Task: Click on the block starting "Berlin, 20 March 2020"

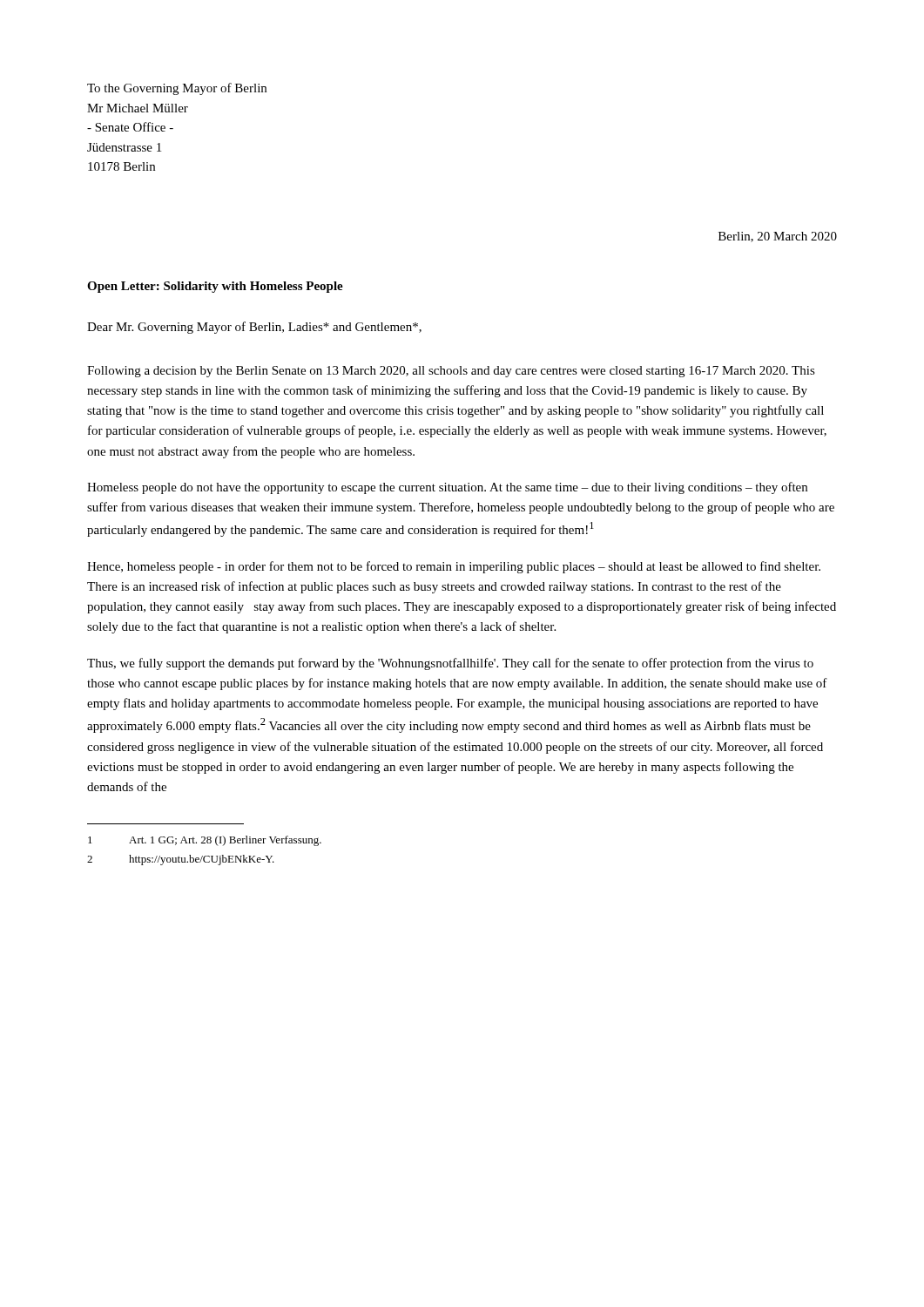Action: pyautogui.click(x=777, y=236)
